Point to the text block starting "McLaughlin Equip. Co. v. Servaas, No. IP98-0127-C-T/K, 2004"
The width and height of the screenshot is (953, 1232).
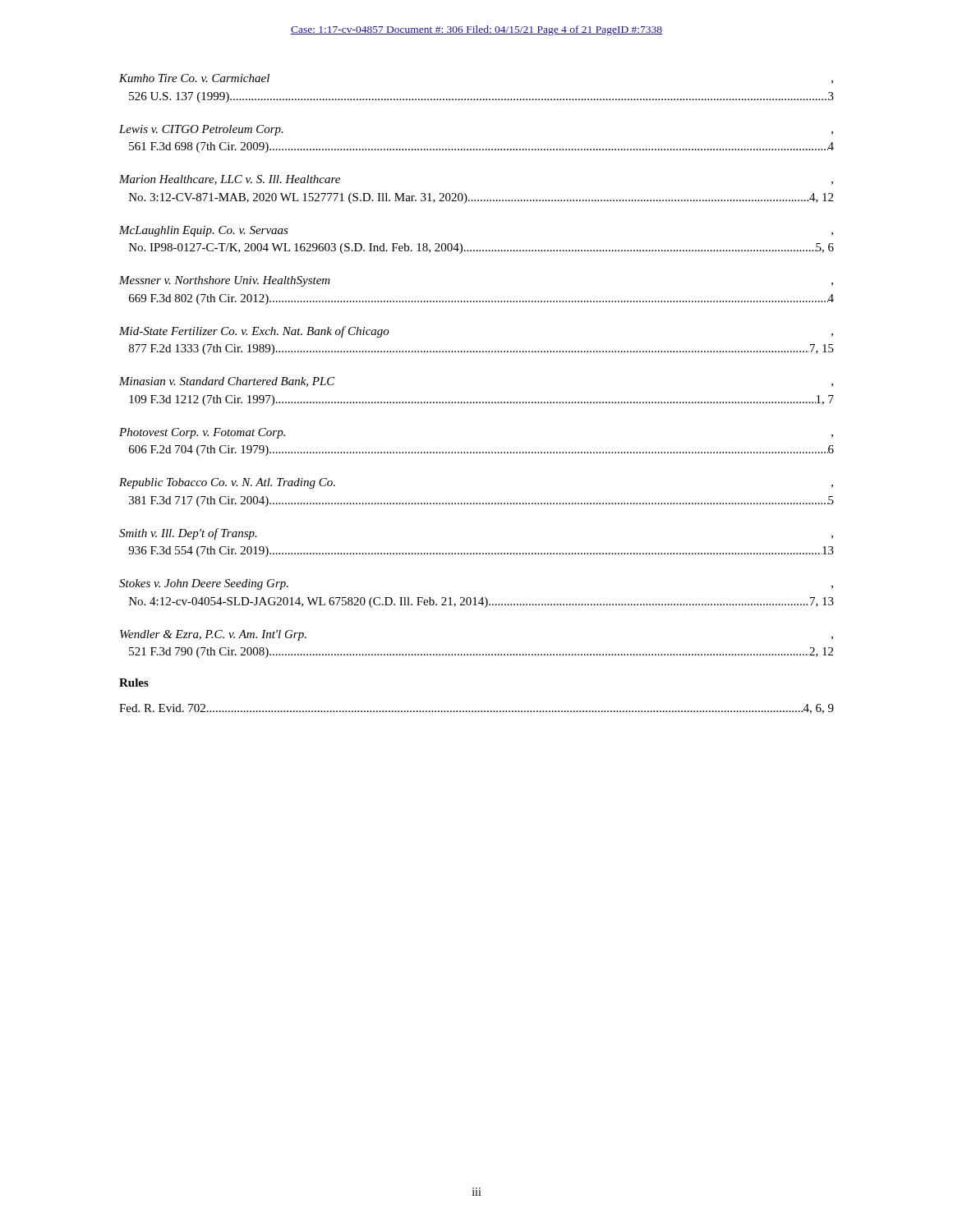coord(476,239)
